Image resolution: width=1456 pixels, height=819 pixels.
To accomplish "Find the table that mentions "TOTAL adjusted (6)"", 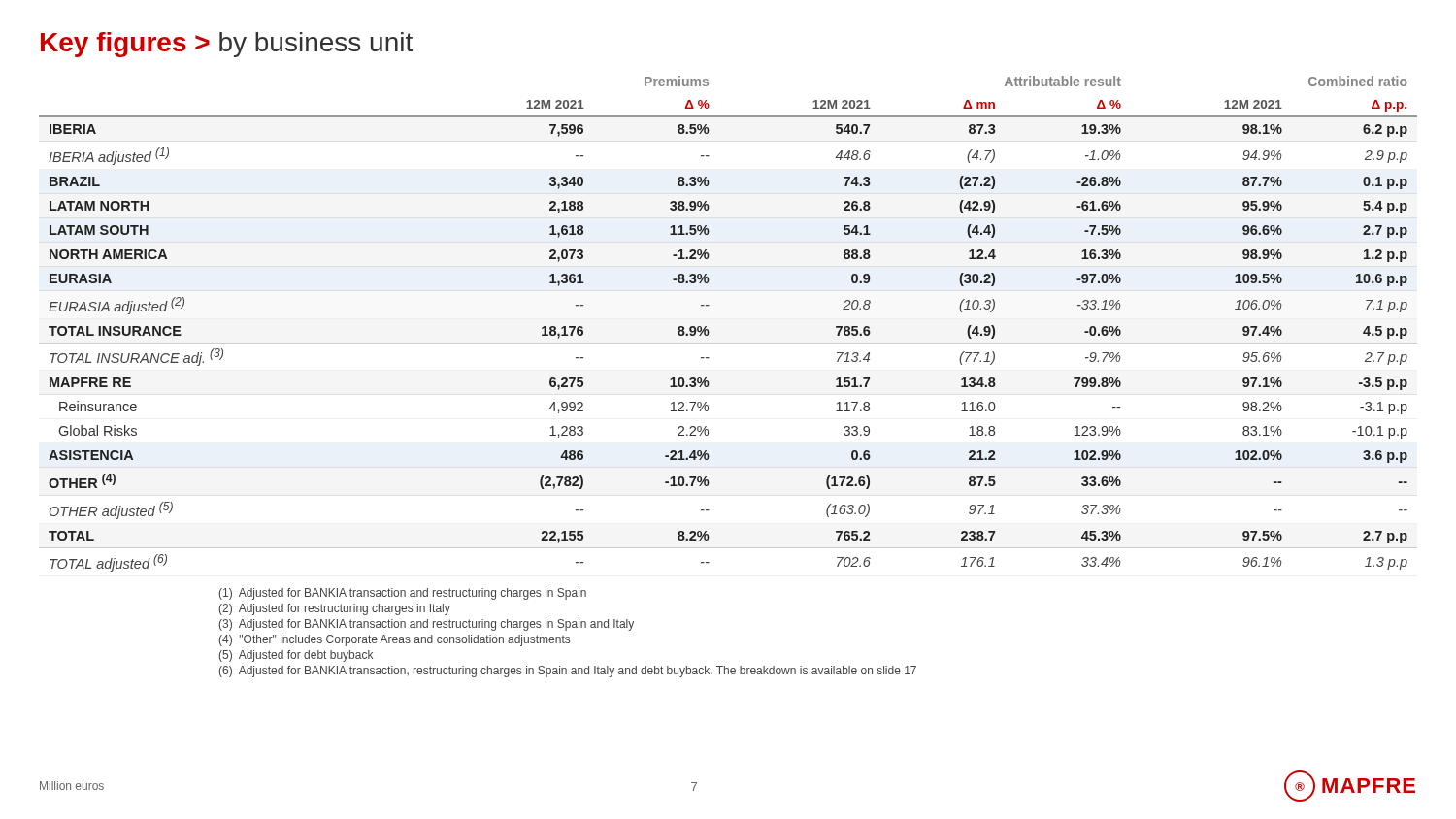I will [728, 323].
